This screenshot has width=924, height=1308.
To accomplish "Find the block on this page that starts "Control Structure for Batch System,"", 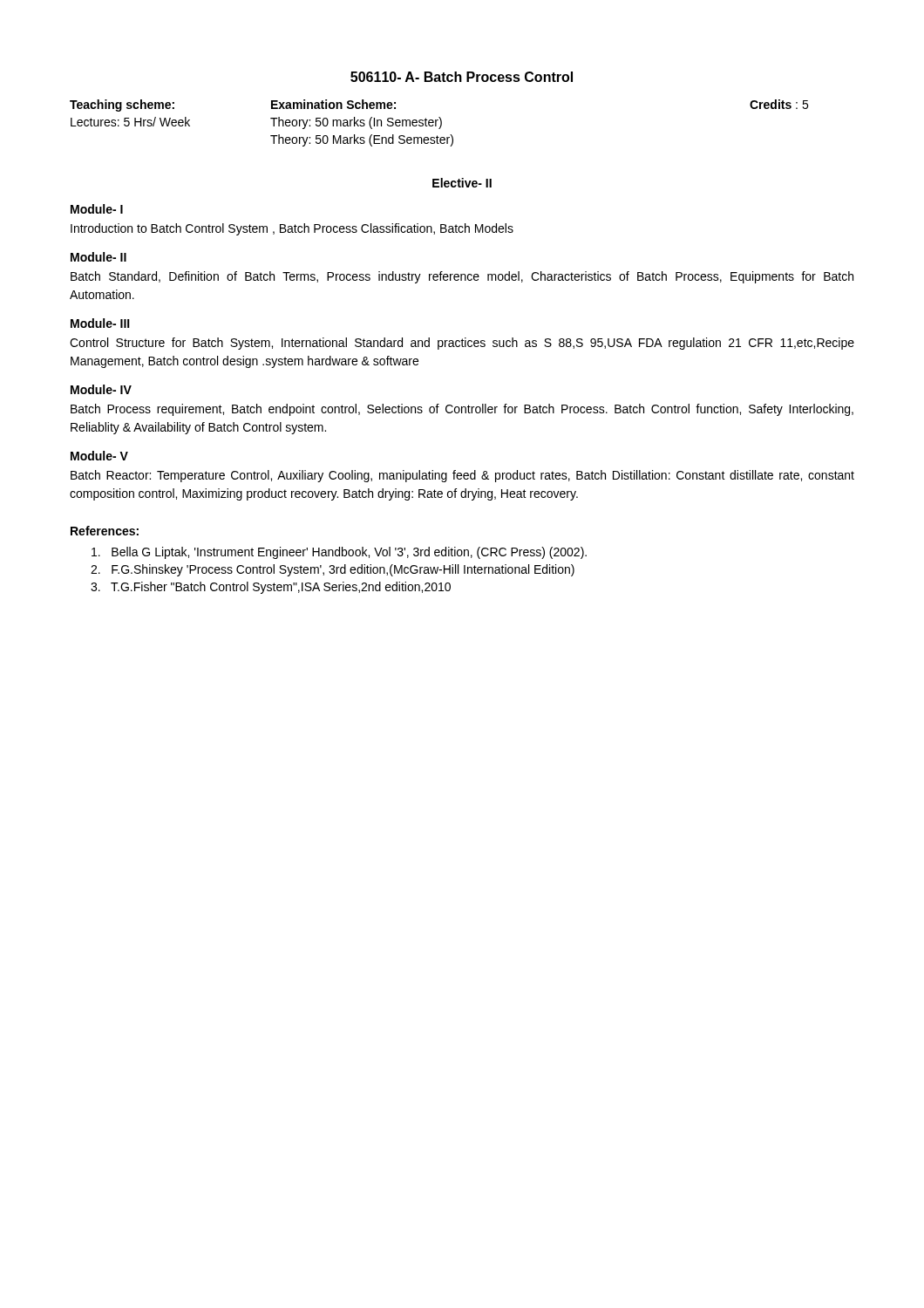I will 462,352.
